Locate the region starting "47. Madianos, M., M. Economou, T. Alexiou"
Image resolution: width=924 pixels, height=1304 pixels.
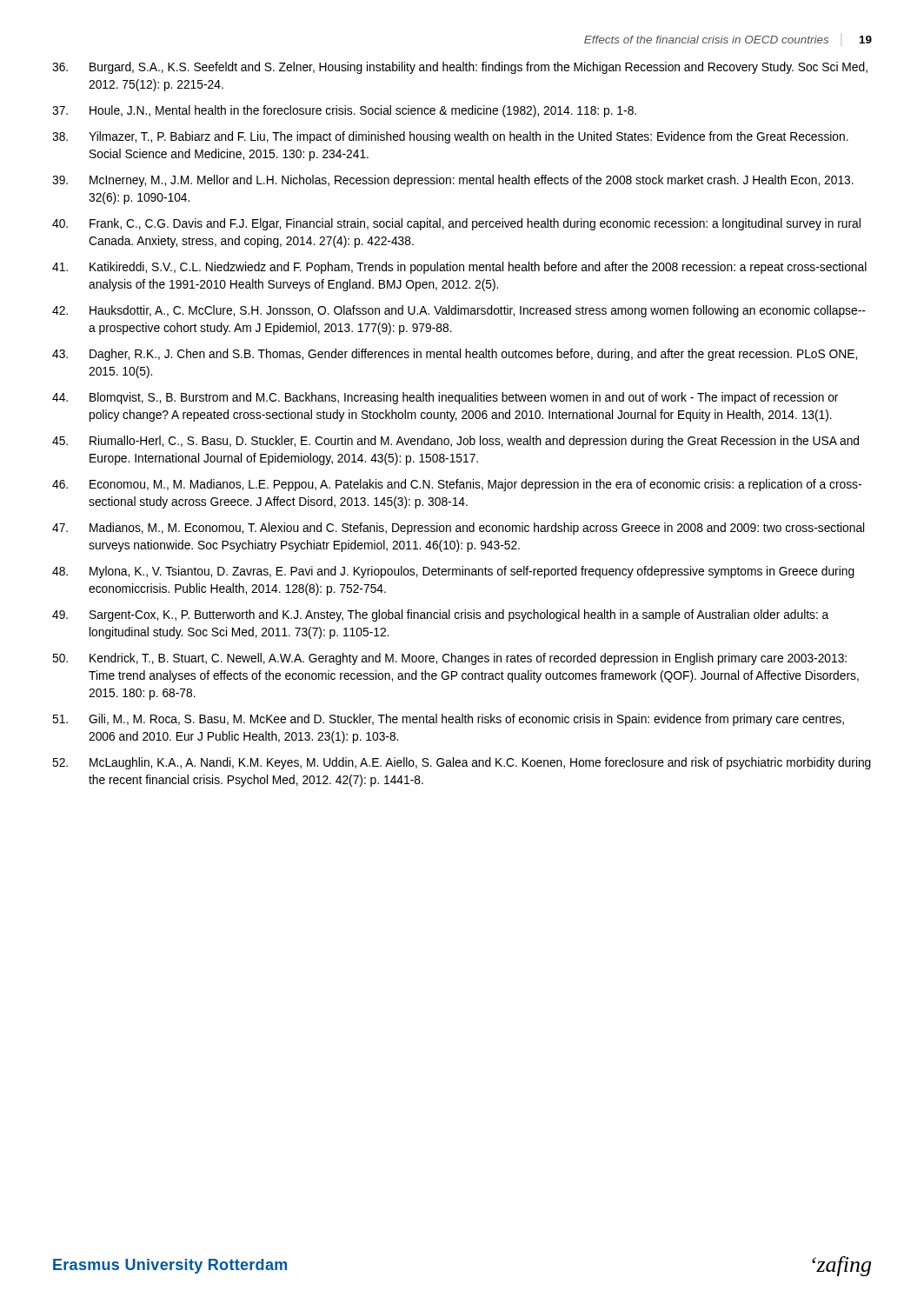[462, 537]
